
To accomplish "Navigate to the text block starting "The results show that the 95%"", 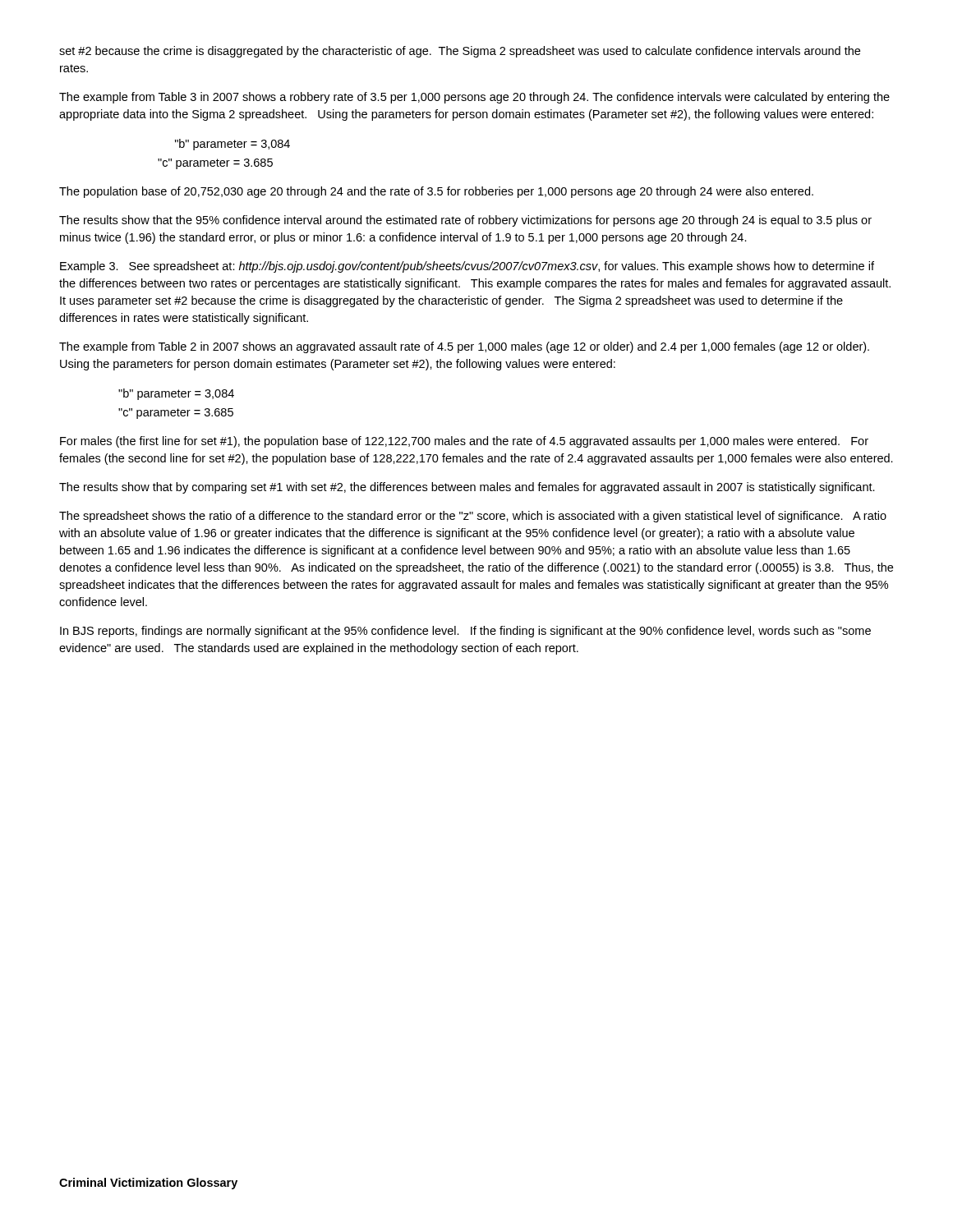I will (x=465, y=229).
